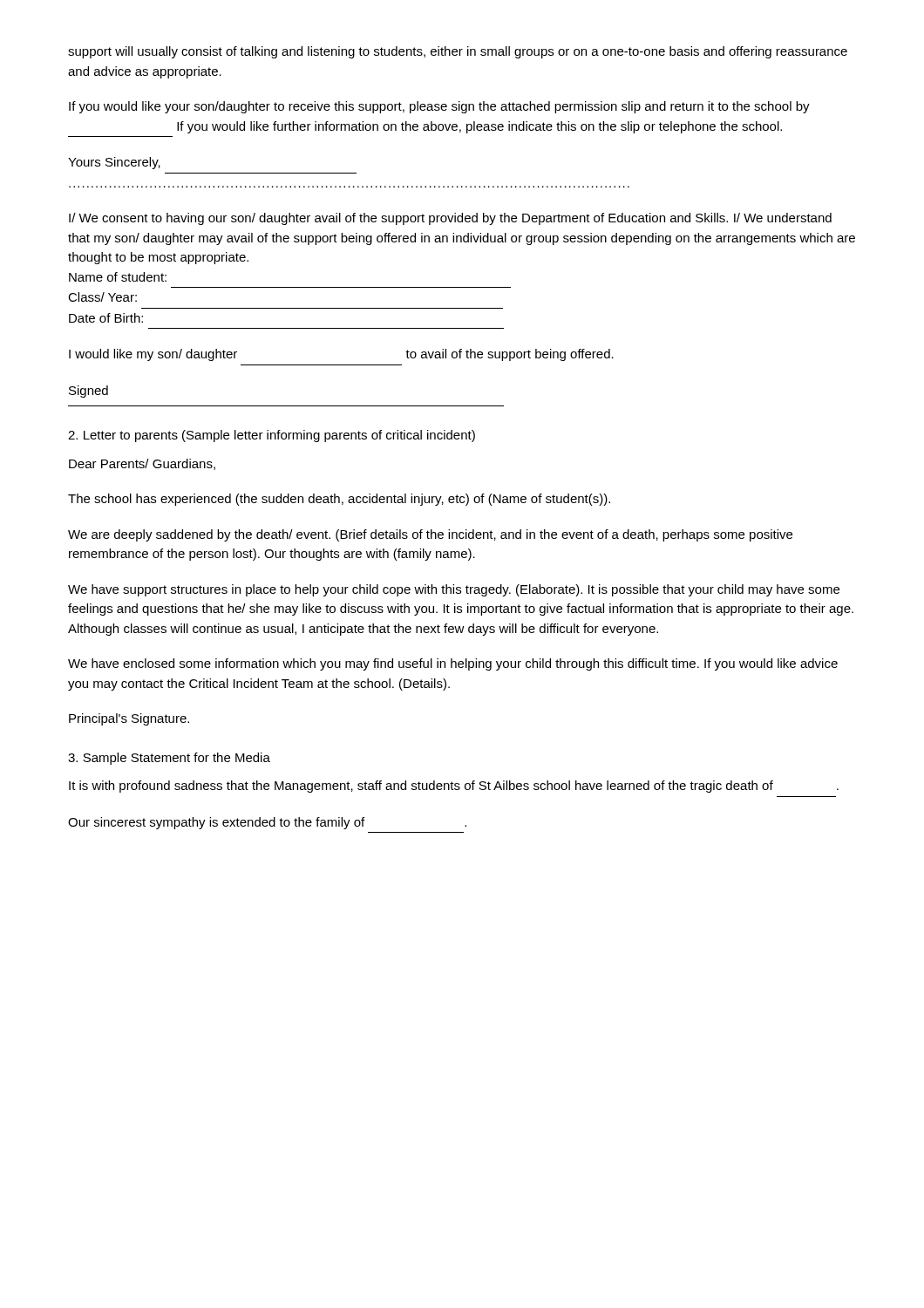Select the text block containing "Letter to parents (Sample"

pos(272,435)
